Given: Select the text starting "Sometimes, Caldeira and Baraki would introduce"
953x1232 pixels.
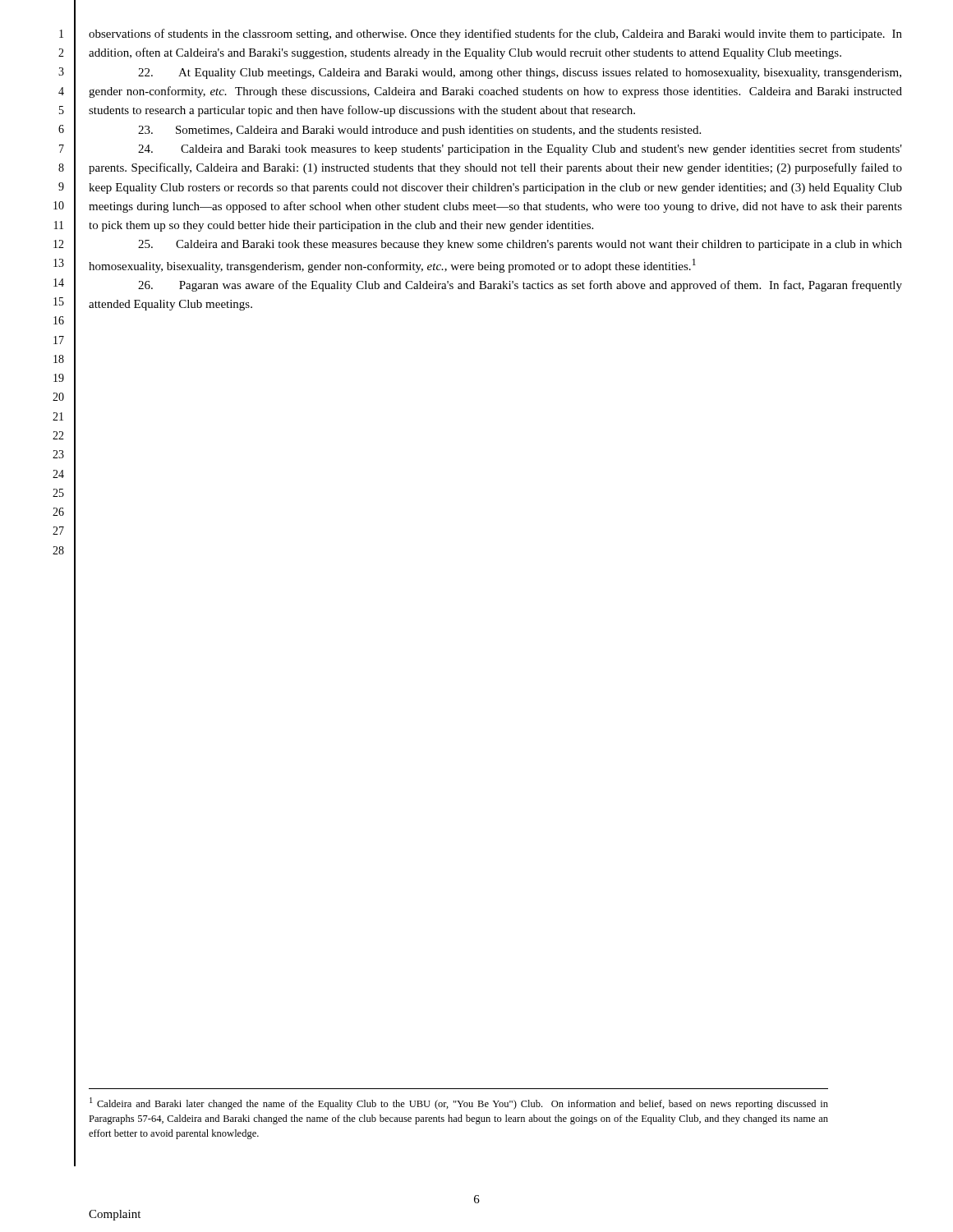Looking at the screenshot, I should 420,129.
